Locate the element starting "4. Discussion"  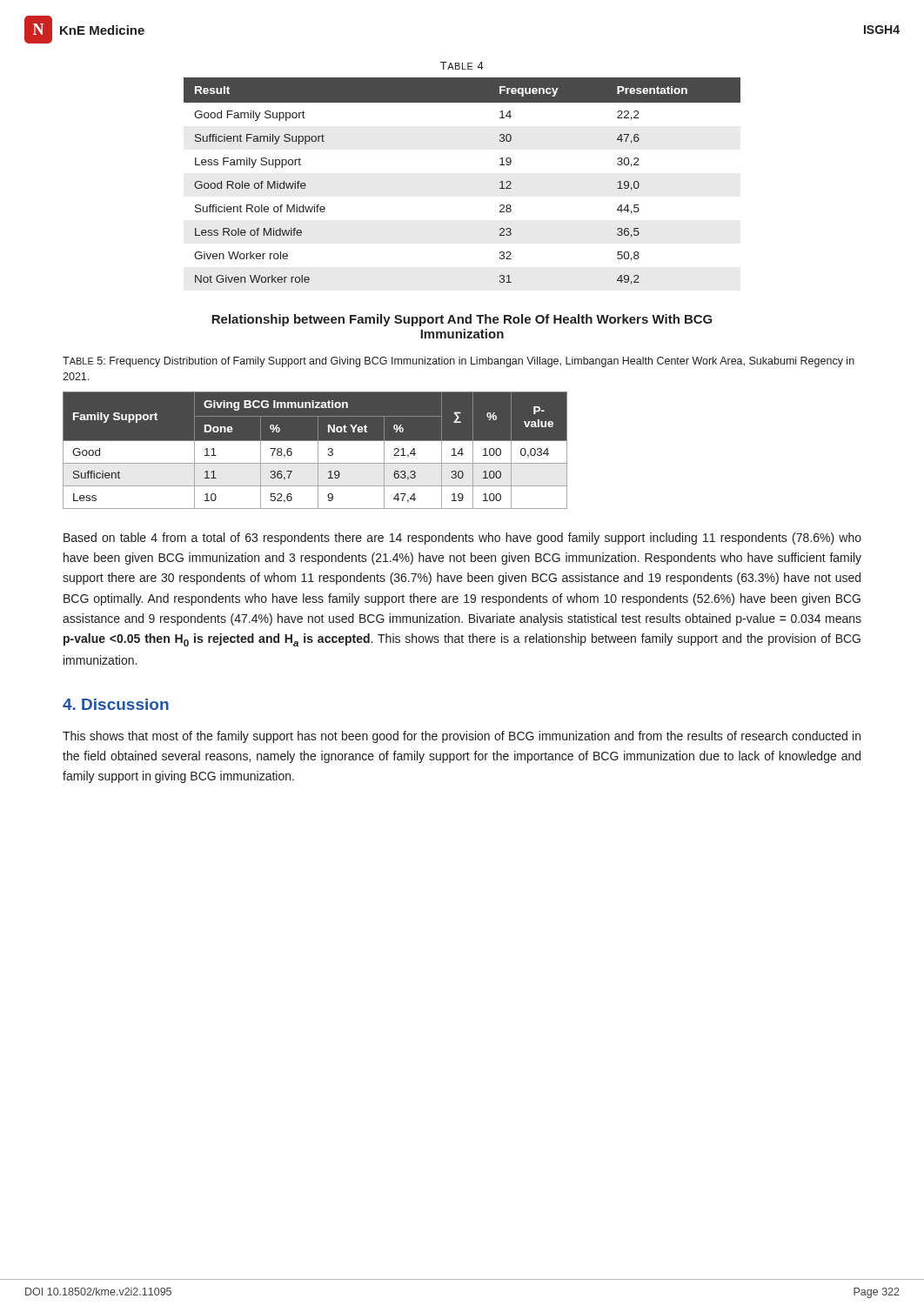coord(116,704)
